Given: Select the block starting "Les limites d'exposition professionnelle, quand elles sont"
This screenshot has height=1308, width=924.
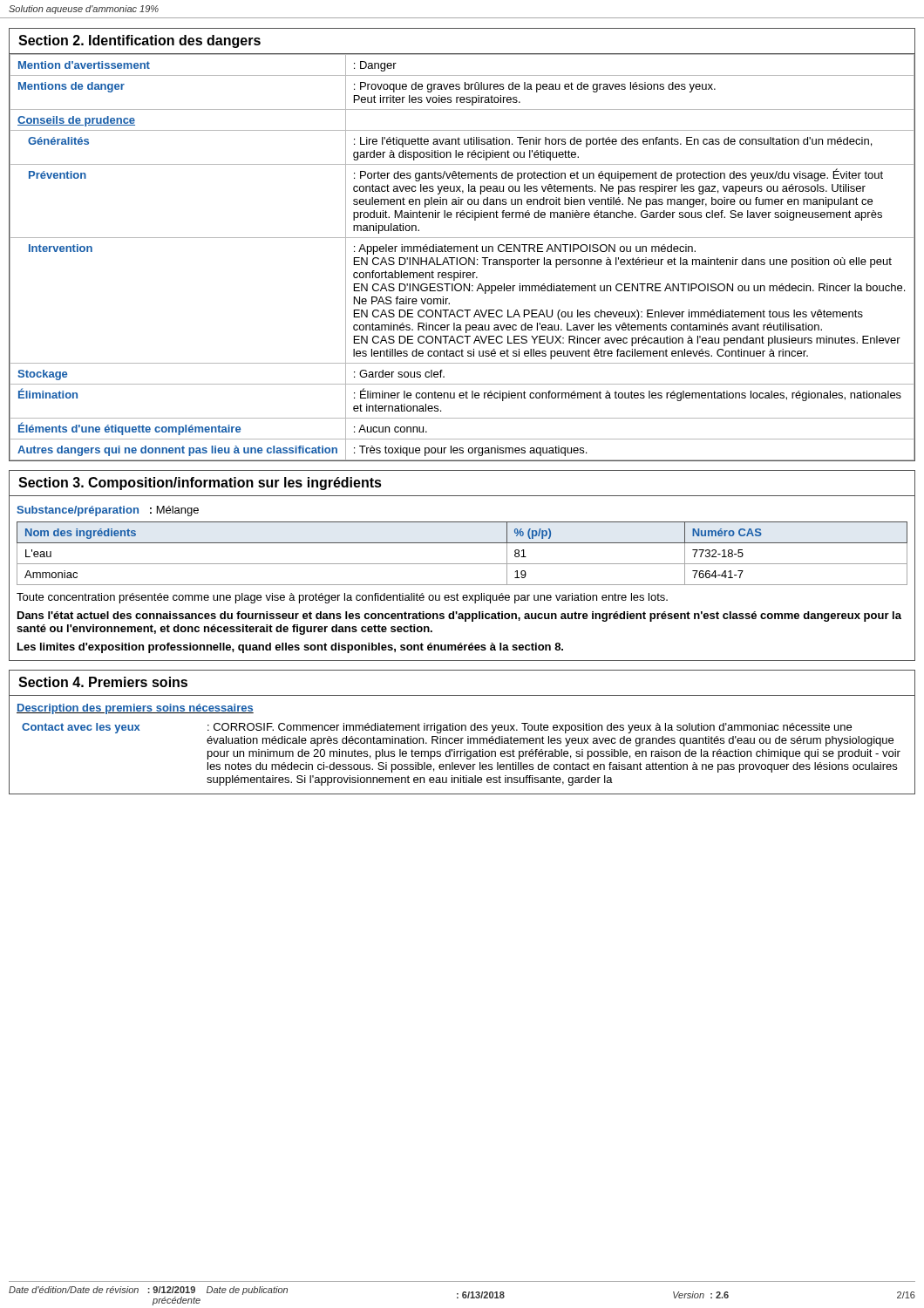Looking at the screenshot, I should coord(290,647).
